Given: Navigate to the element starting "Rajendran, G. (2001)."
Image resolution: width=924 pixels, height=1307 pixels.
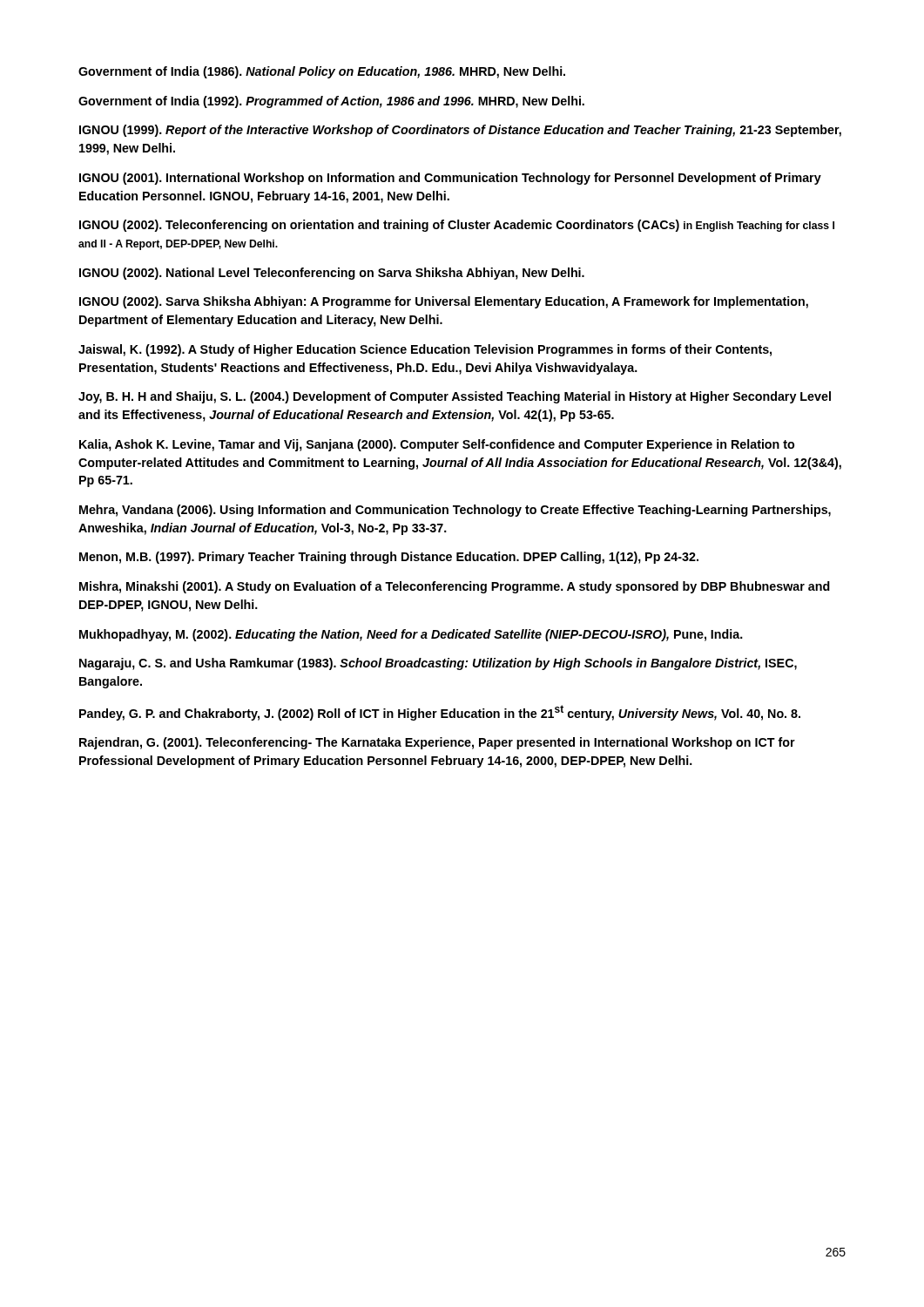Looking at the screenshot, I should tap(437, 752).
